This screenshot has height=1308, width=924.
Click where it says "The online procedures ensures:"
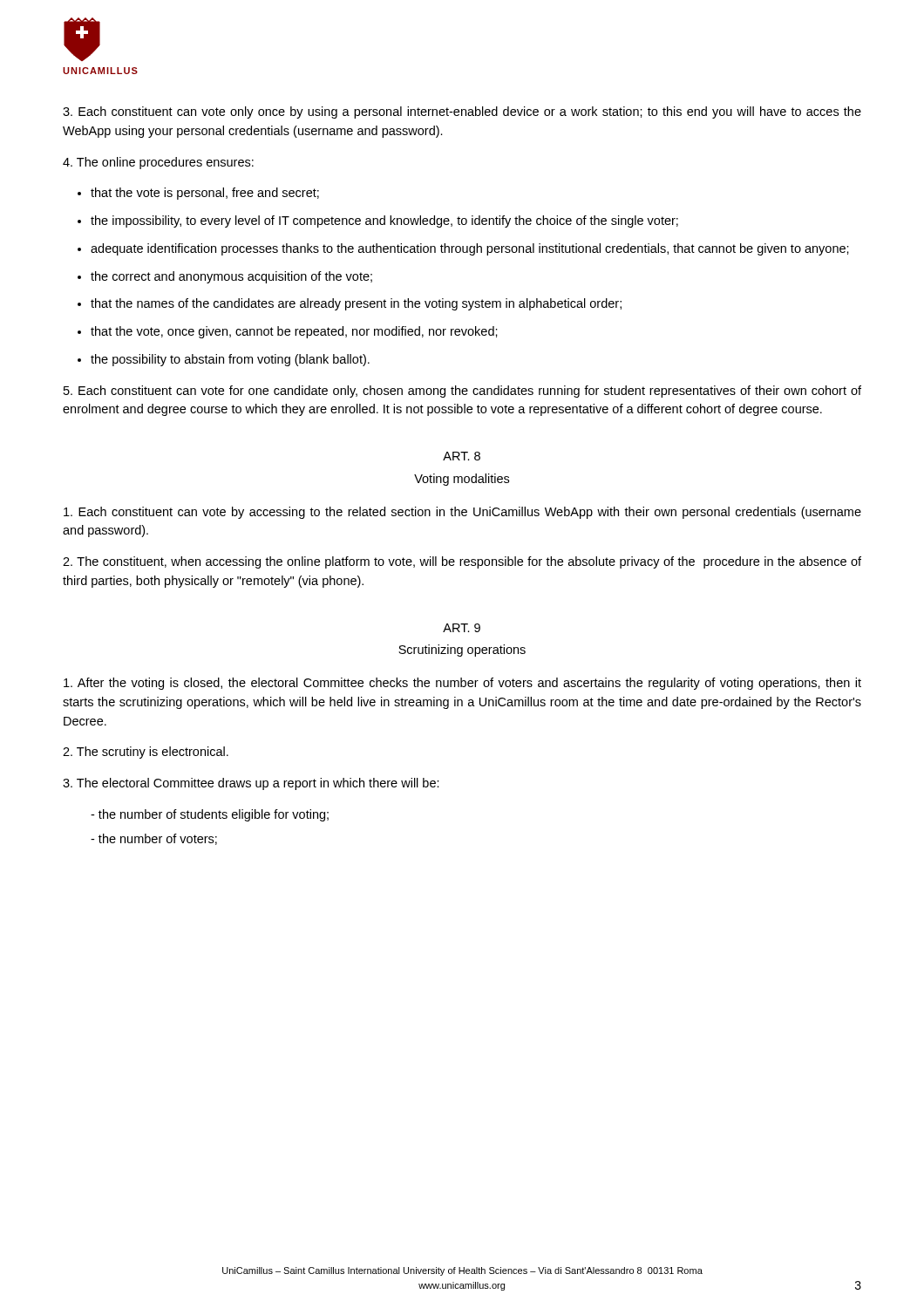pos(158,163)
